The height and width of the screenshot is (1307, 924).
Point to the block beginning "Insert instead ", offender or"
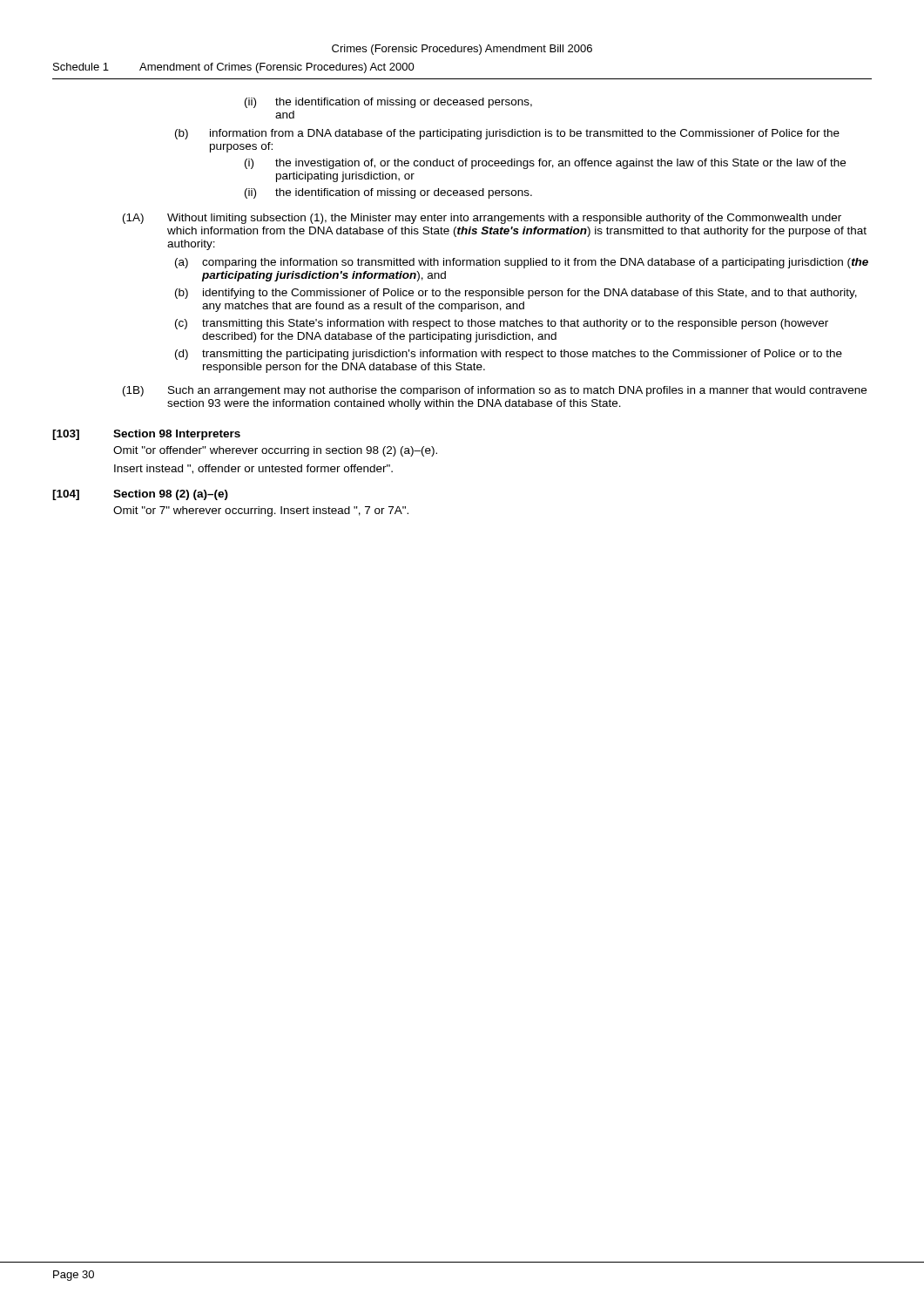(253, 468)
